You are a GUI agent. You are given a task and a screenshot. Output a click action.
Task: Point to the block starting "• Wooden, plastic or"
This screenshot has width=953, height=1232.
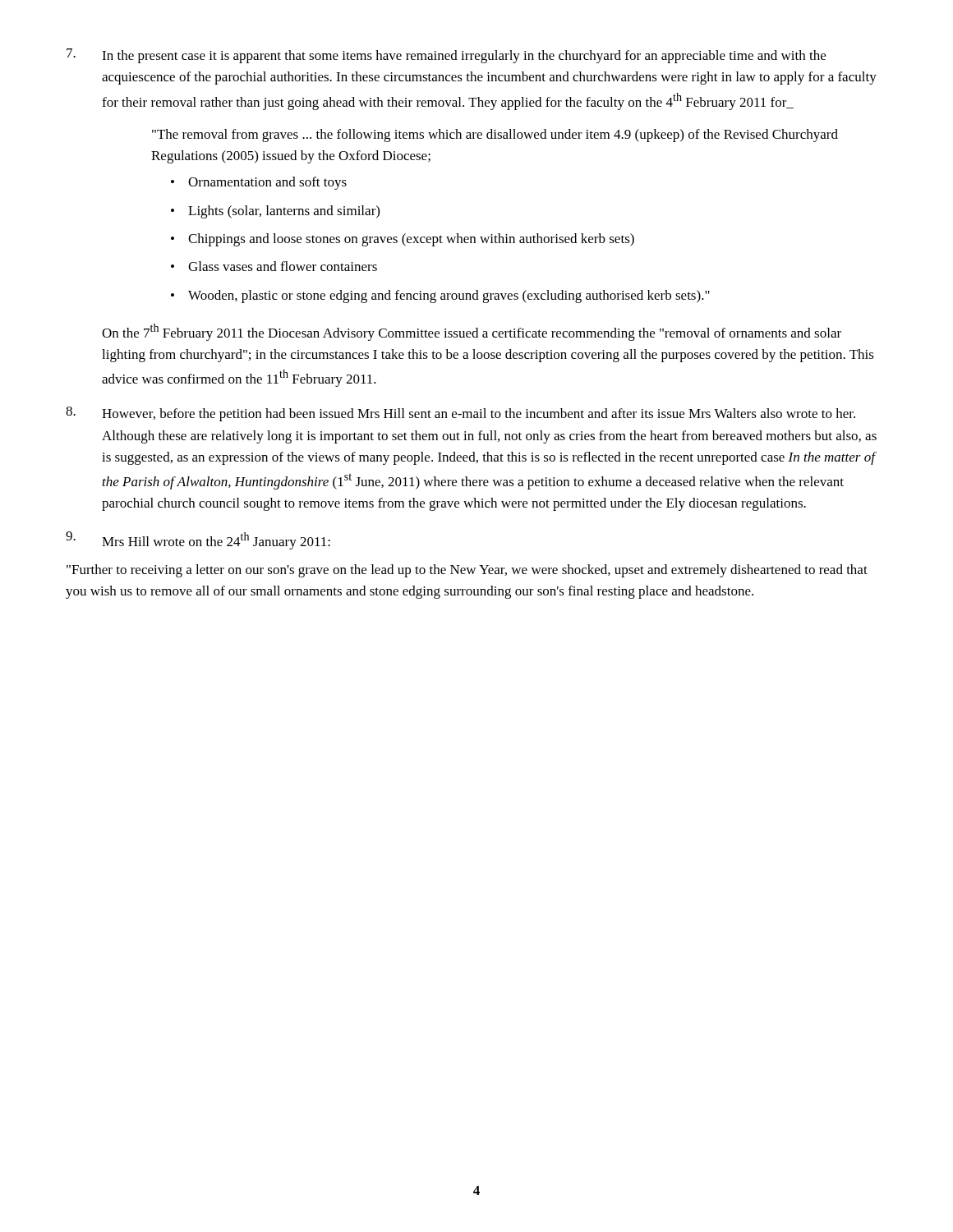(440, 296)
